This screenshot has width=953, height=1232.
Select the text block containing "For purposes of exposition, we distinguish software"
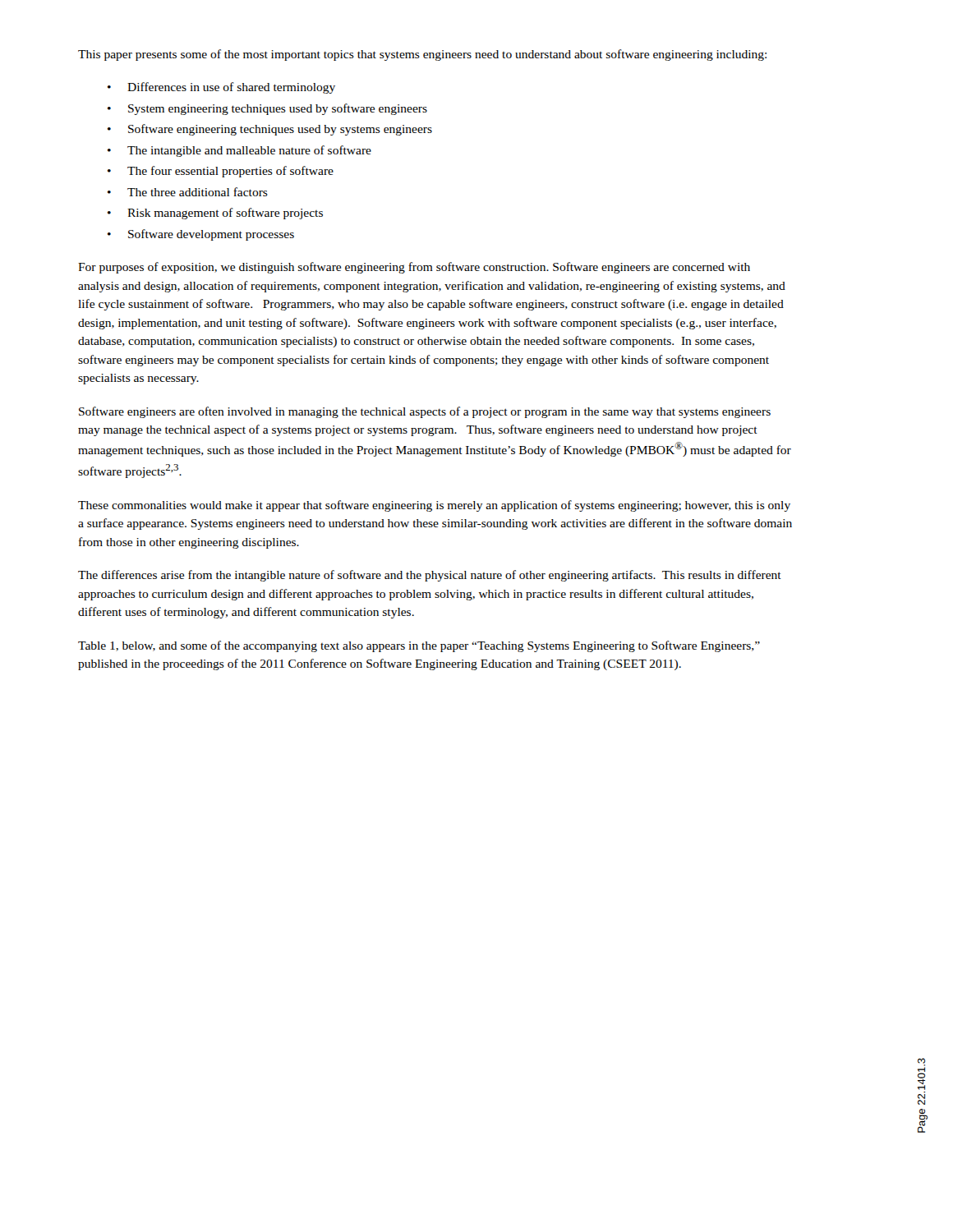click(432, 322)
